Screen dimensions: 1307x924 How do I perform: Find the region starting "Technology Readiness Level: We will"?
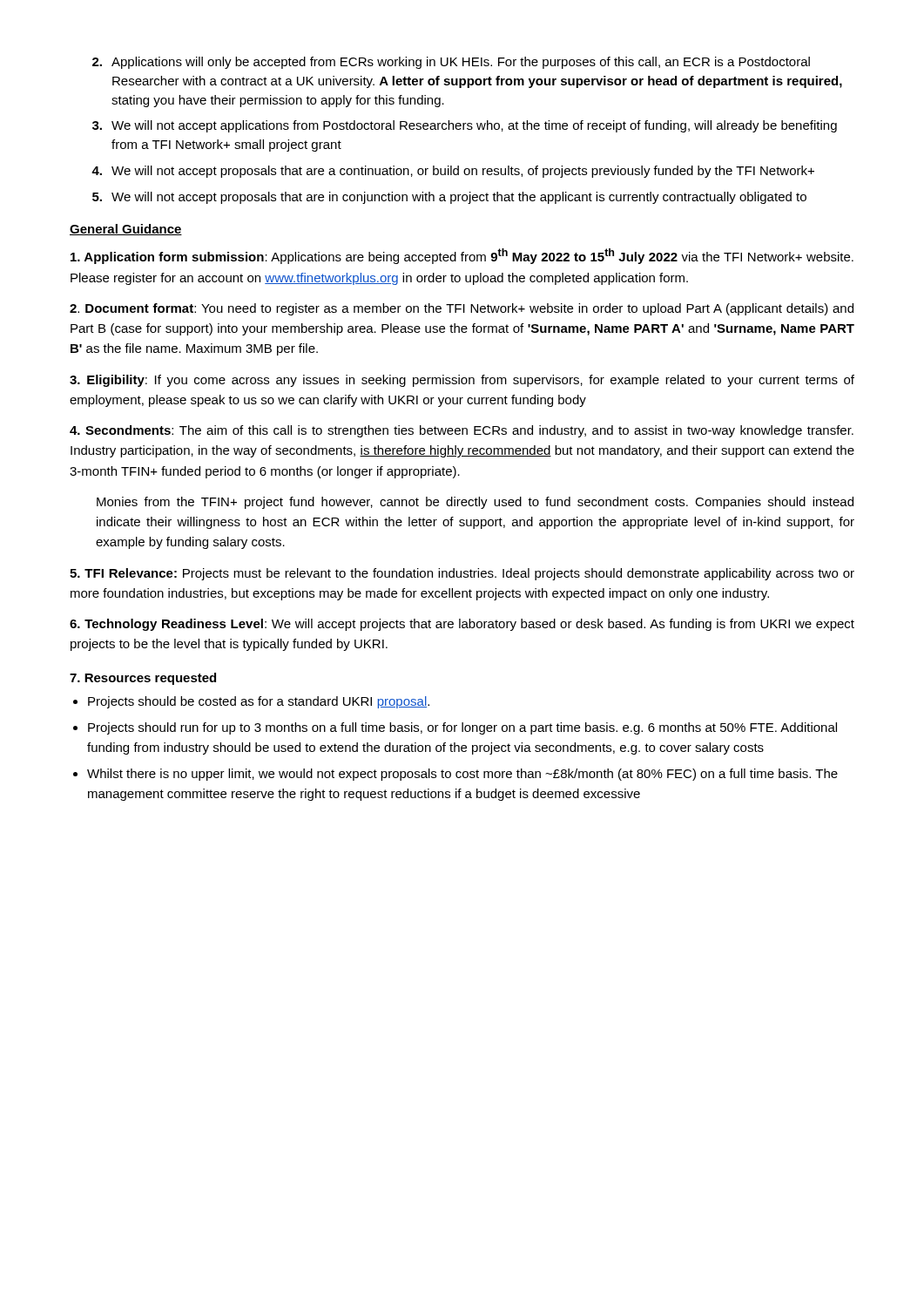pos(462,634)
